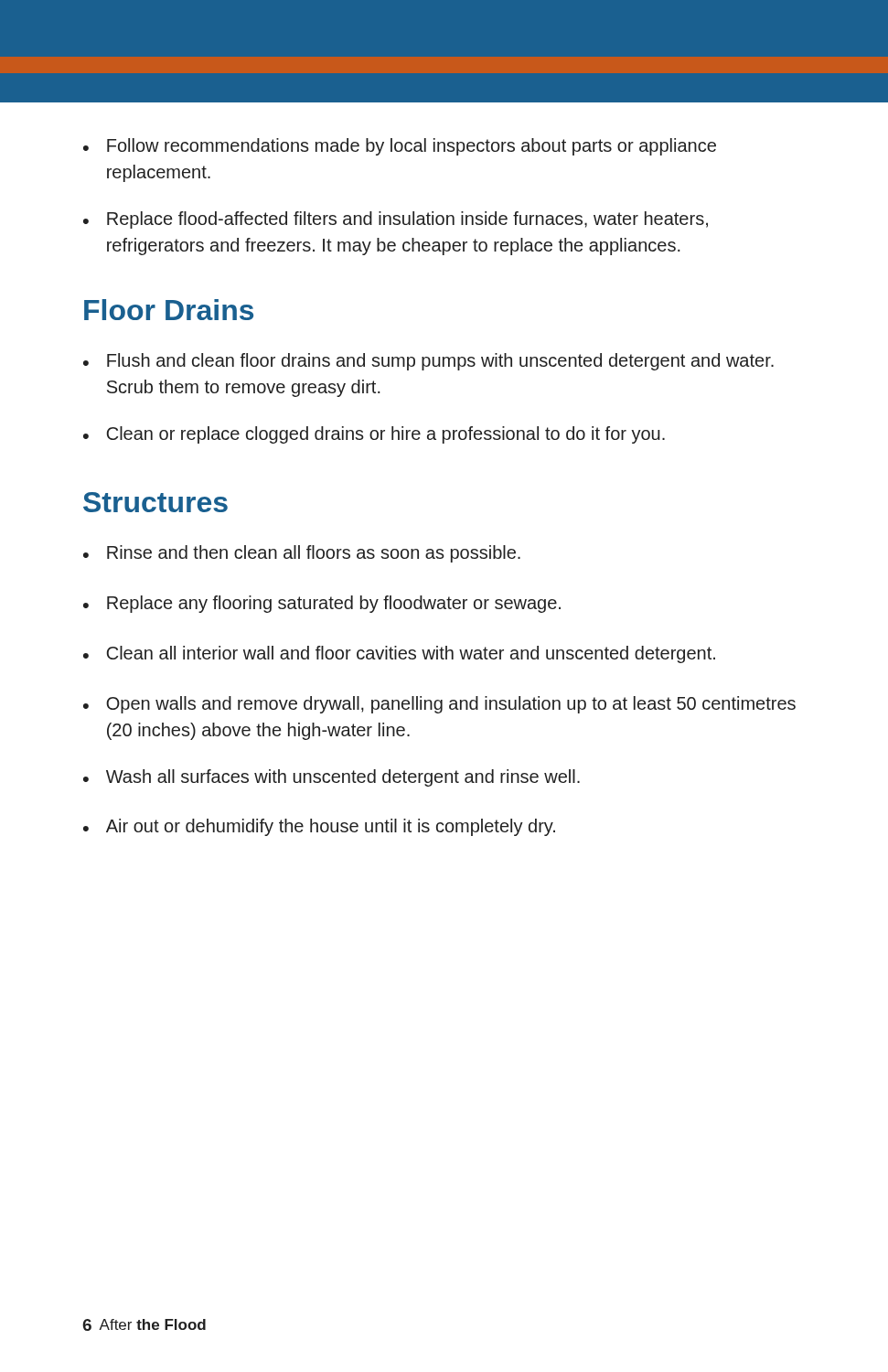
Task: Select the list item that reads "• Clean all interior wall and"
Action: [x=400, y=655]
